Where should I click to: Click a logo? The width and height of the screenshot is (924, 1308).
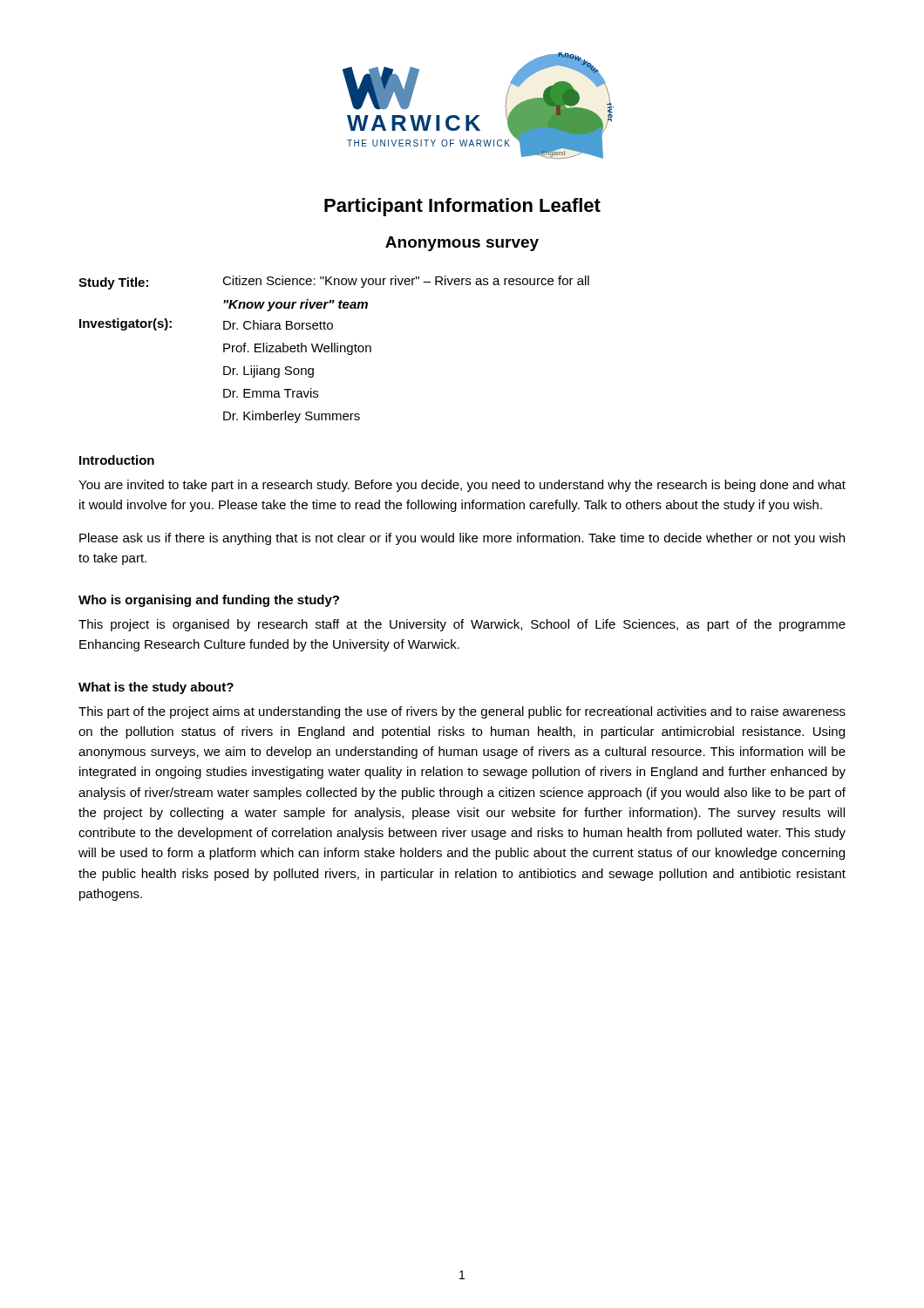(x=462, y=110)
